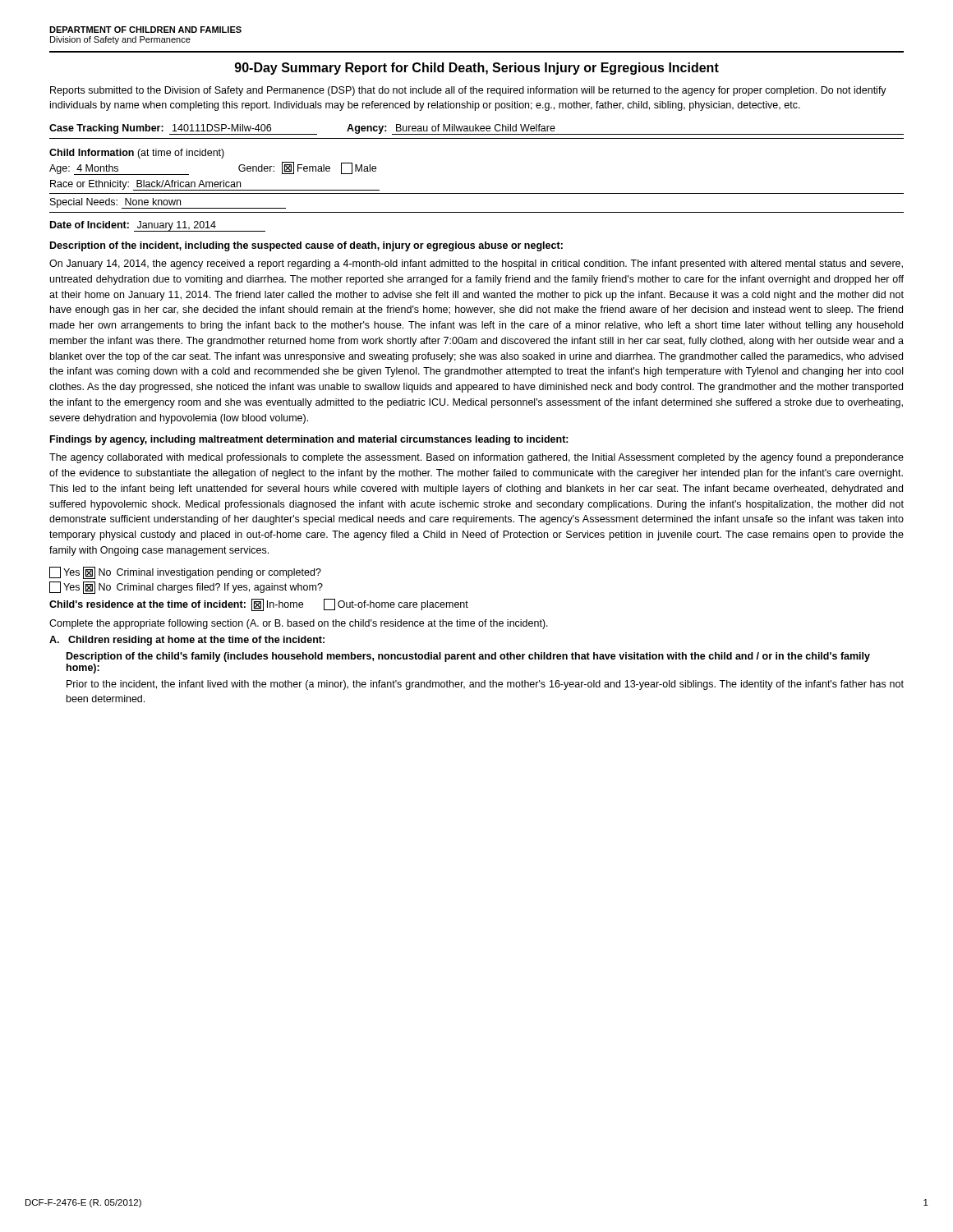Screen dimensions: 1232x953
Task: Where is the section header that starts "Description of the child's family (includes"?
Action: [x=485, y=662]
